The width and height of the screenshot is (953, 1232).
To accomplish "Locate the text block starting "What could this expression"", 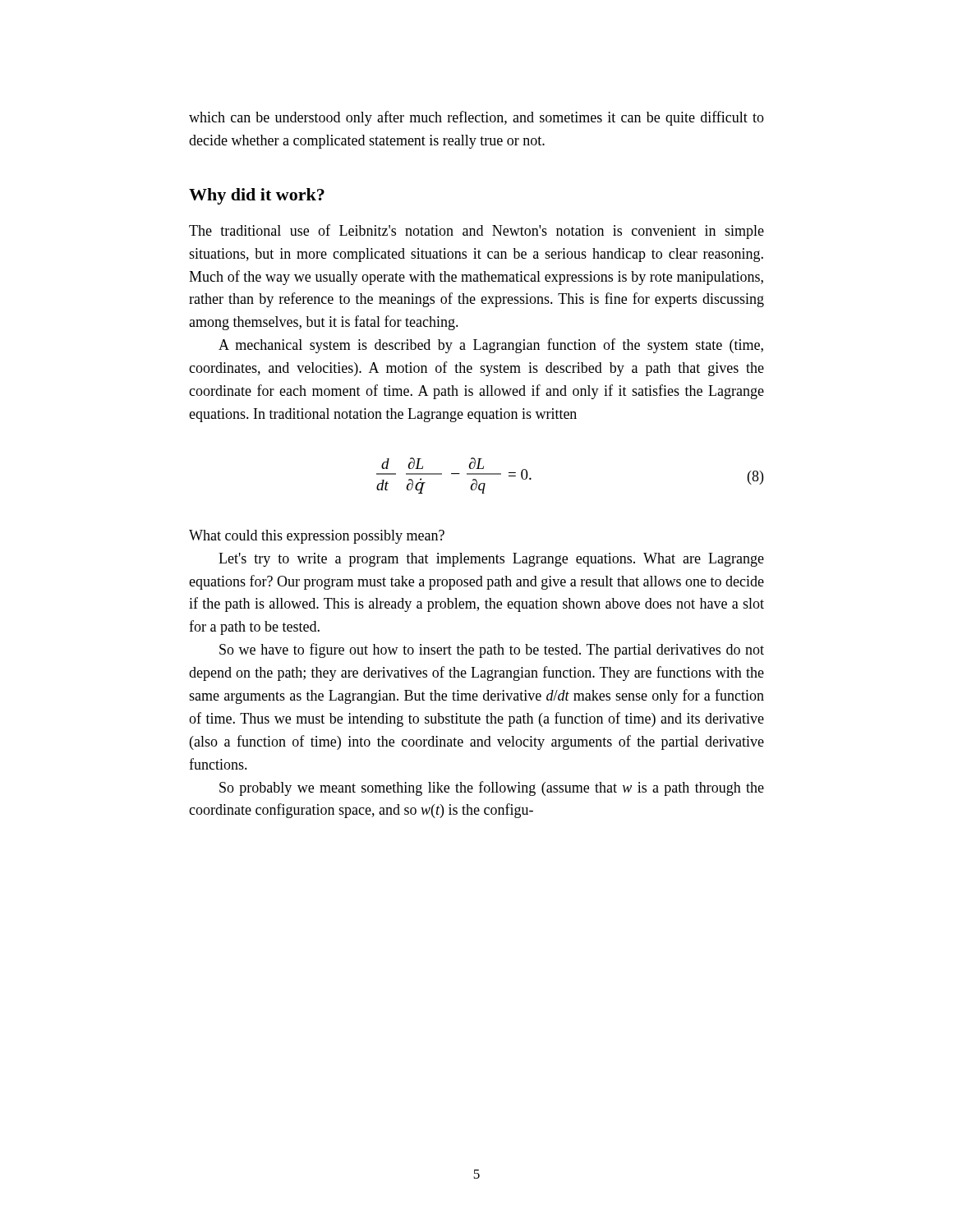I will pos(476,674).
